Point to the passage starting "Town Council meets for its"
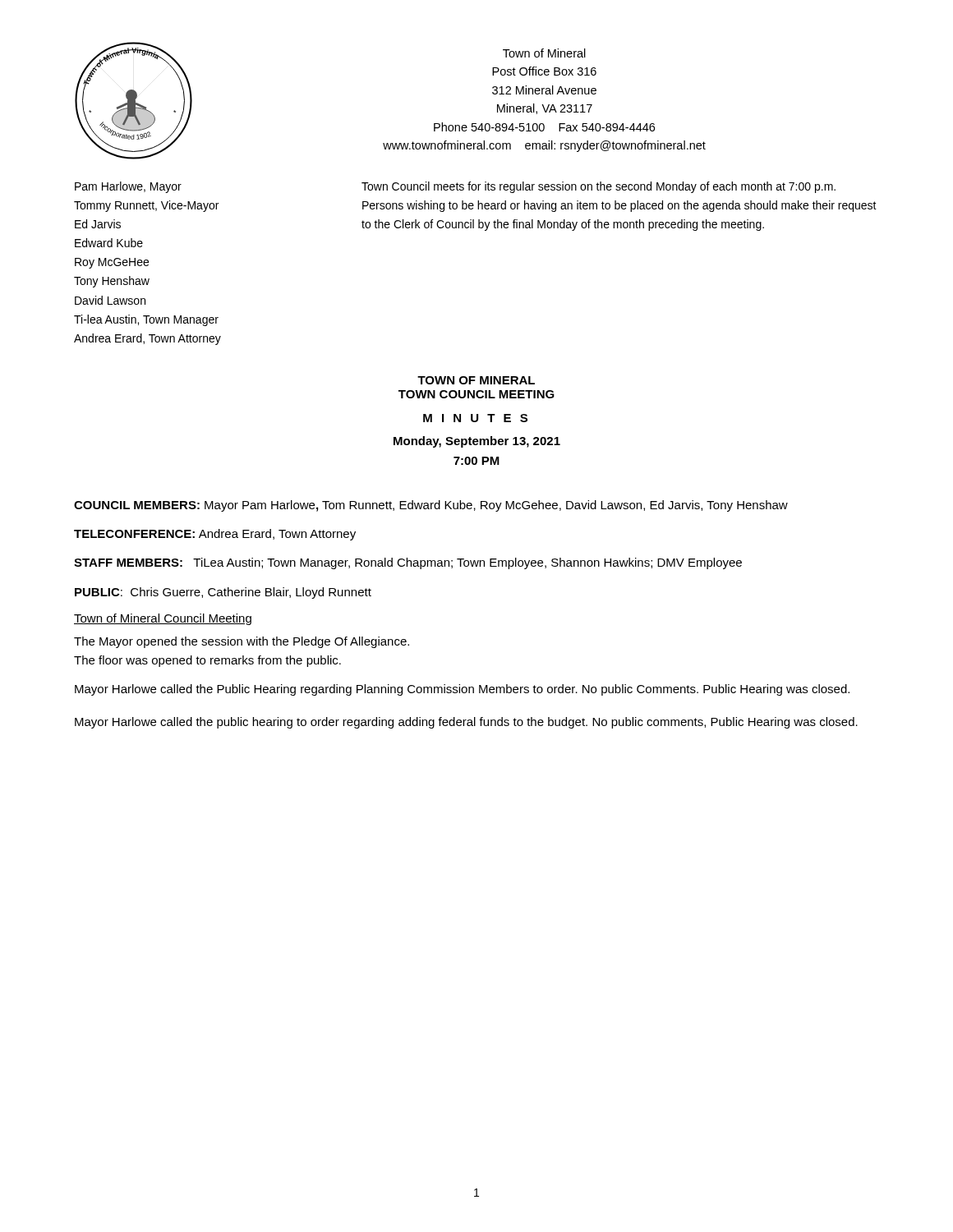The width and height of the screenshot is (953, 1232). (x=619, y=205)
